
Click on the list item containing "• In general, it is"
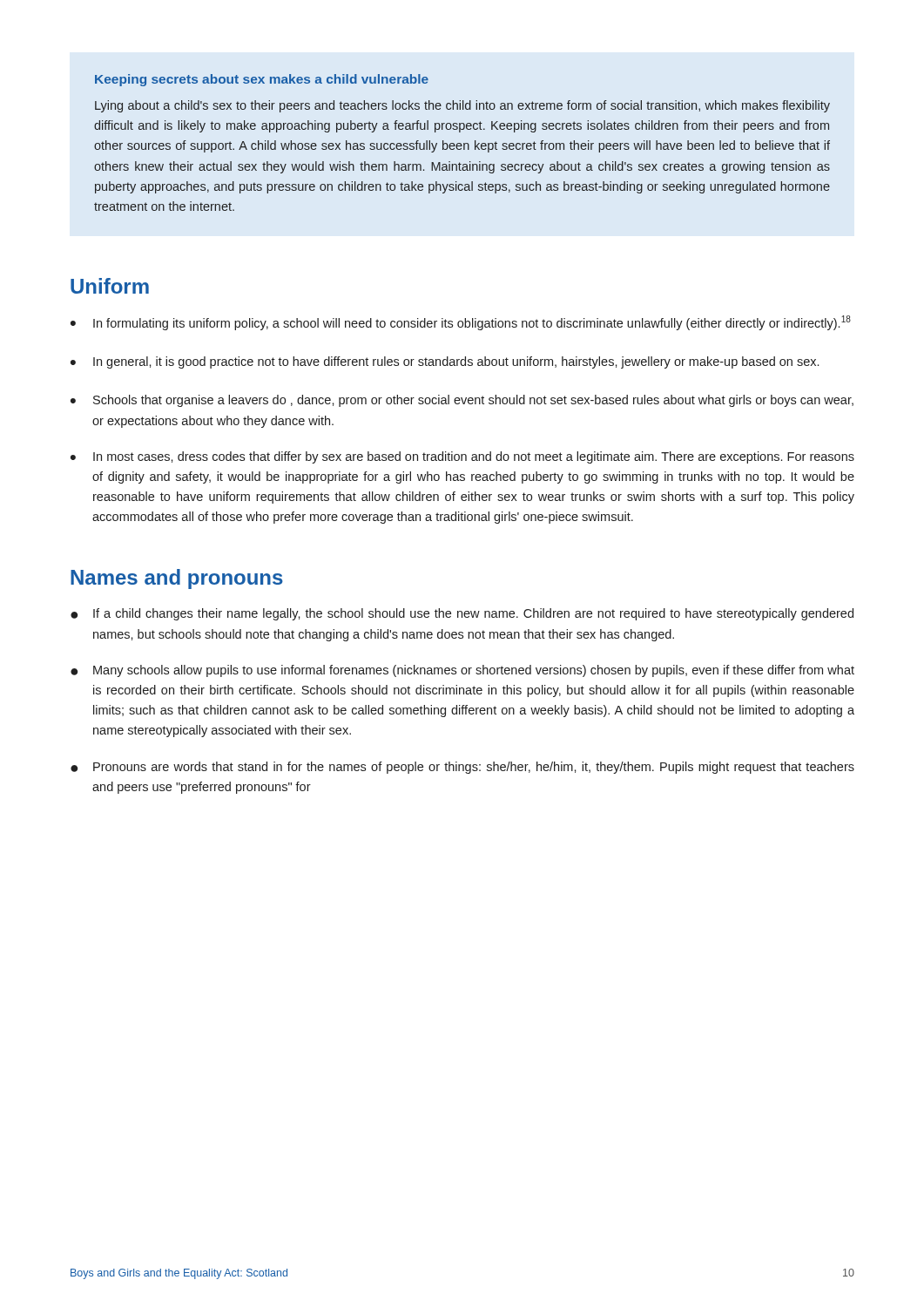pos(462,363)
